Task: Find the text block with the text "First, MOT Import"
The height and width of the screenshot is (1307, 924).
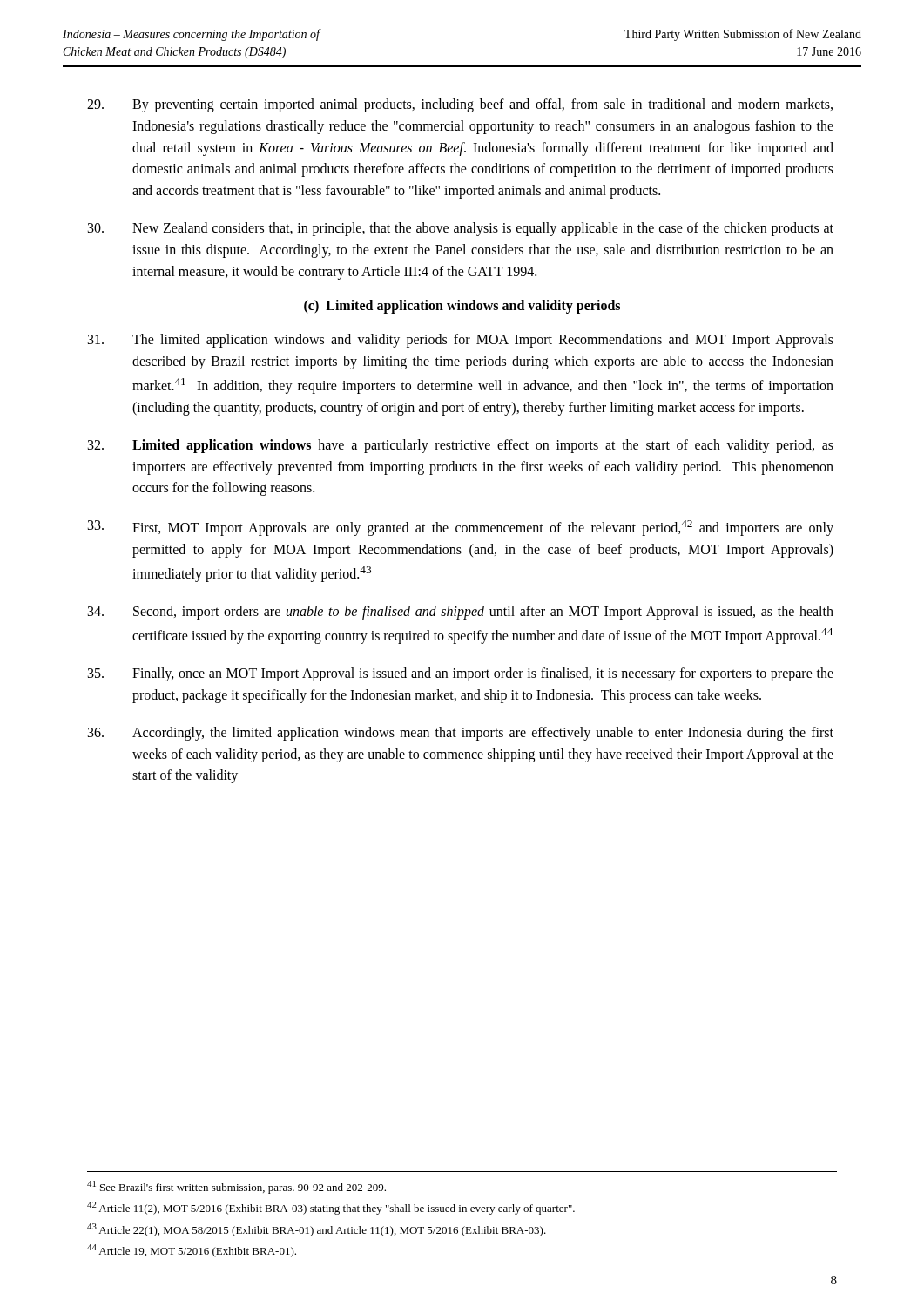Action: [460, 551]
